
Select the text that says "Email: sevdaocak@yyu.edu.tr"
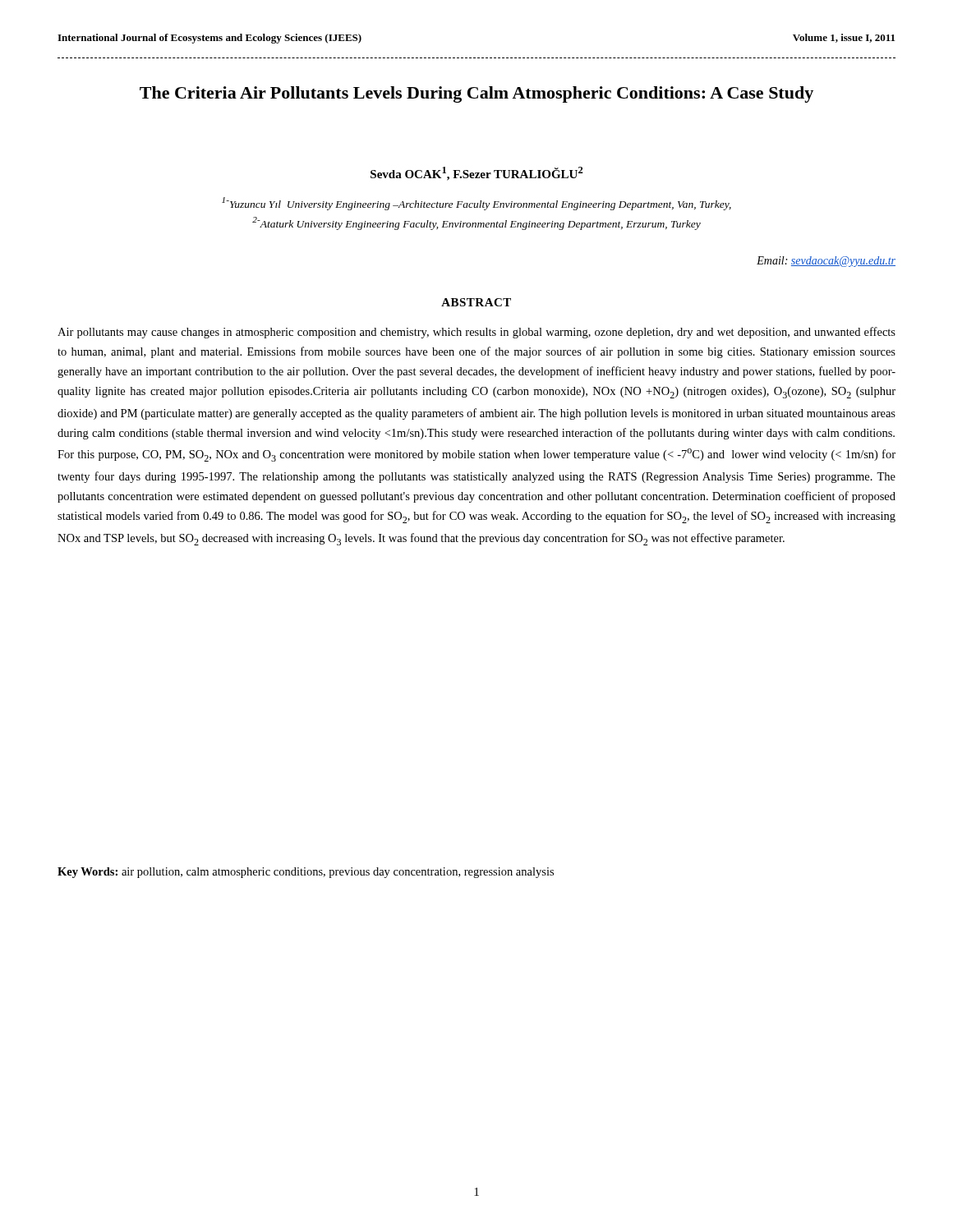[826, 261]
